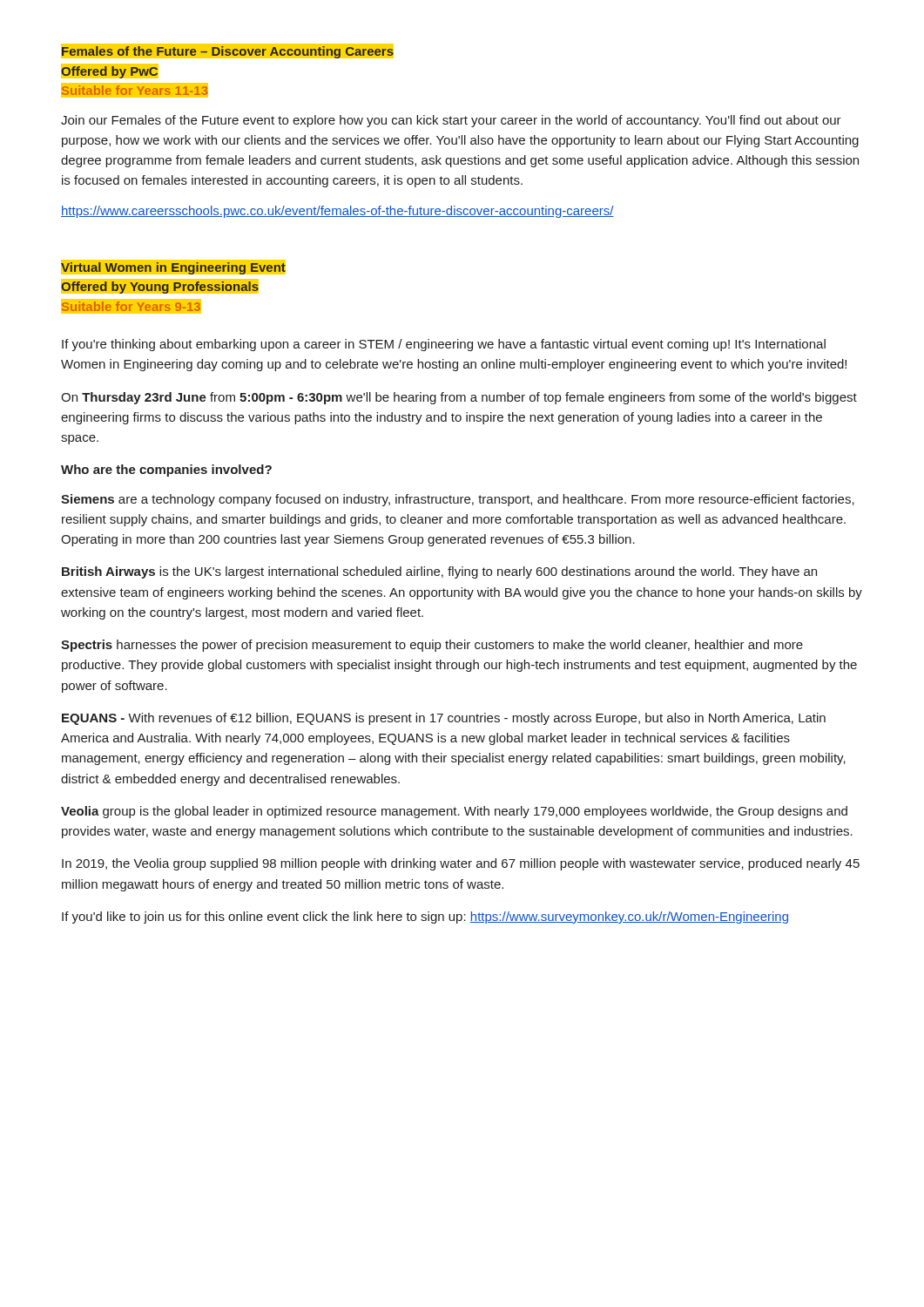Navigate to the text block starting "In 2019, the Veolia group supplied 98 million"
Viewport: 924px width, 1307px height.
tap(460, 873)
